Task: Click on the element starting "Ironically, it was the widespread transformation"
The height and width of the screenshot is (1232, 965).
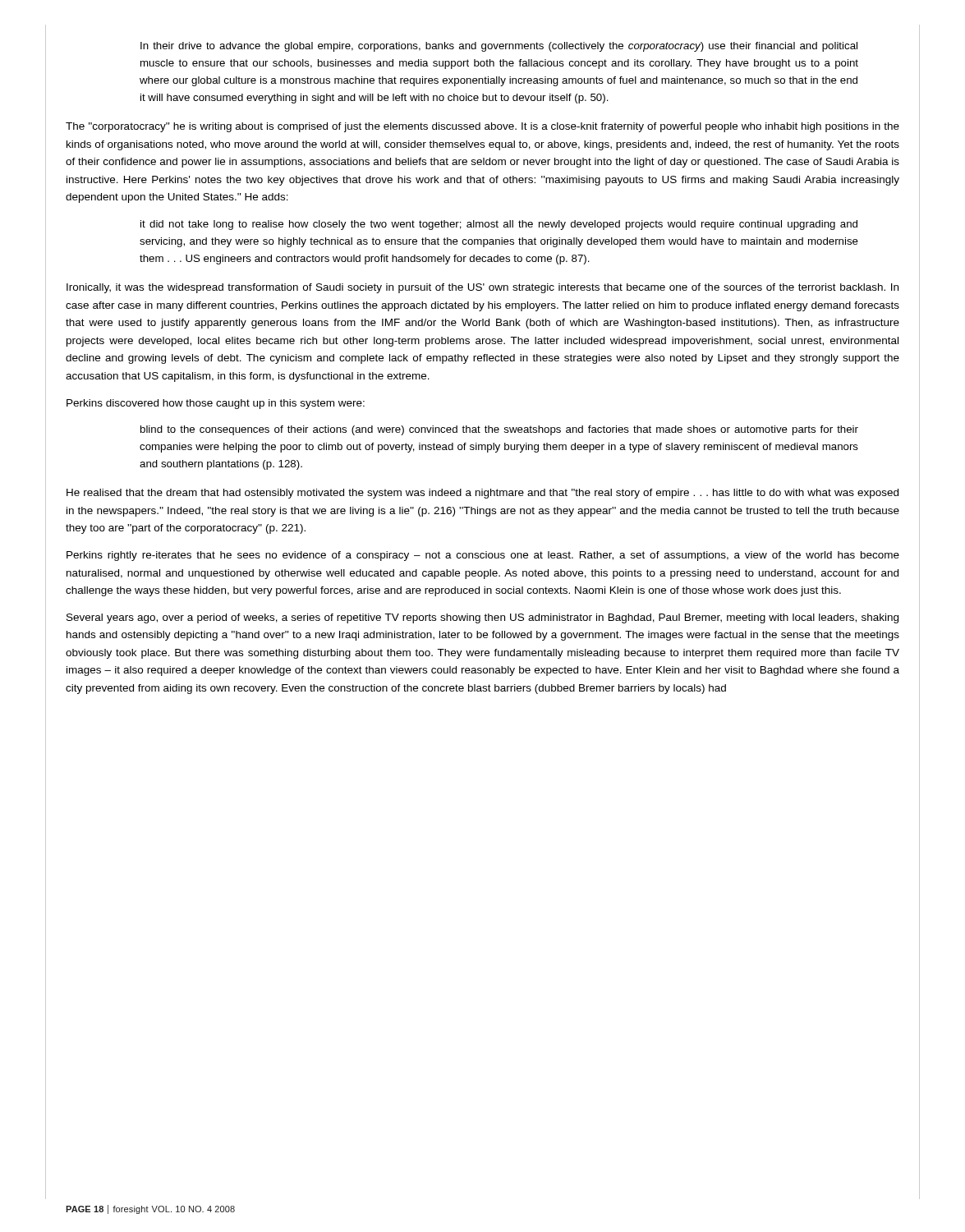Action: (x=482, y=331)
